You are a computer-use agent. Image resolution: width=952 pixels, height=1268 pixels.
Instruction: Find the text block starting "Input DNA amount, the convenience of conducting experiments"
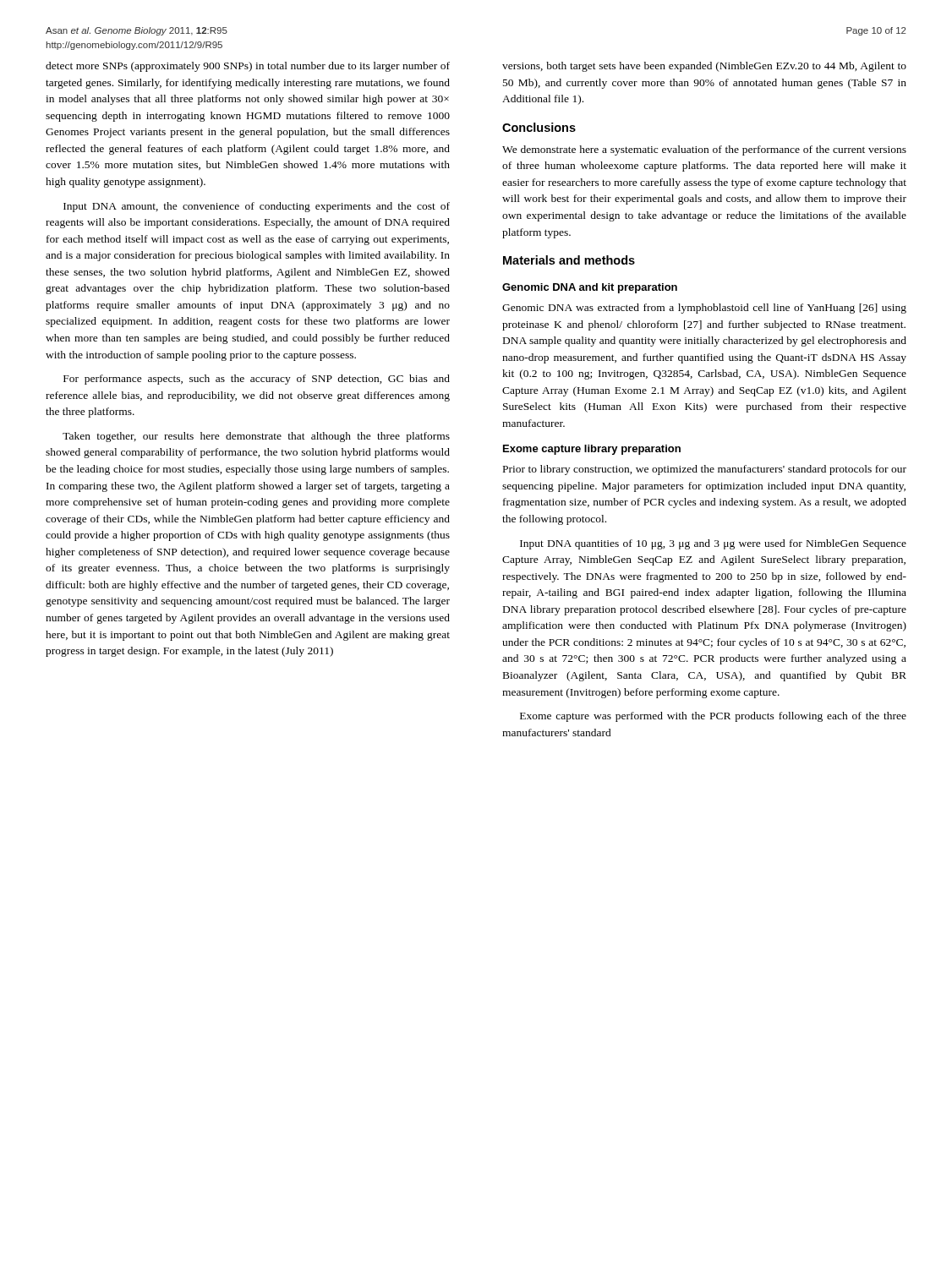[x=248, y=280]
